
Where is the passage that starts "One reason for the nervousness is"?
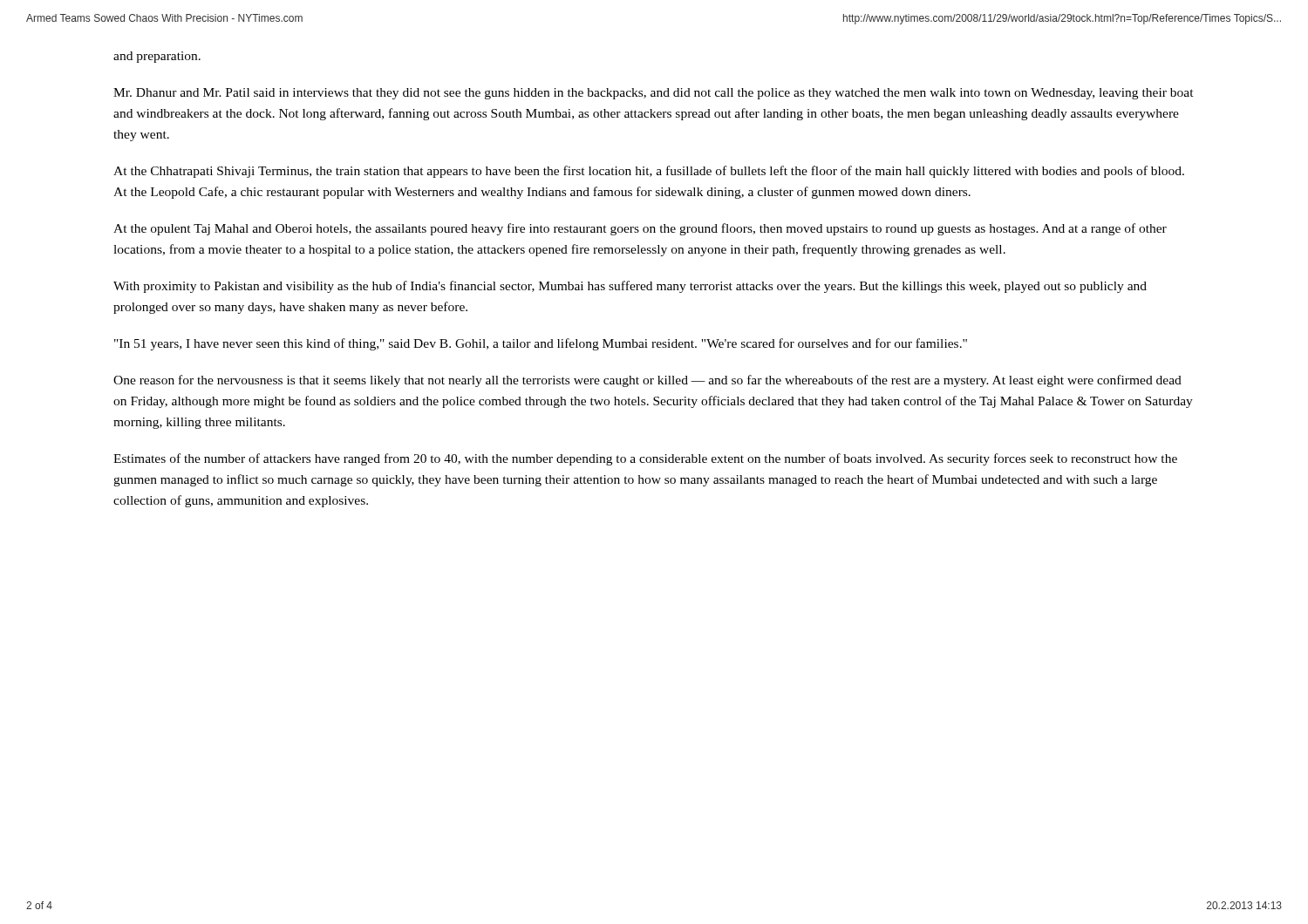(653, 401)
